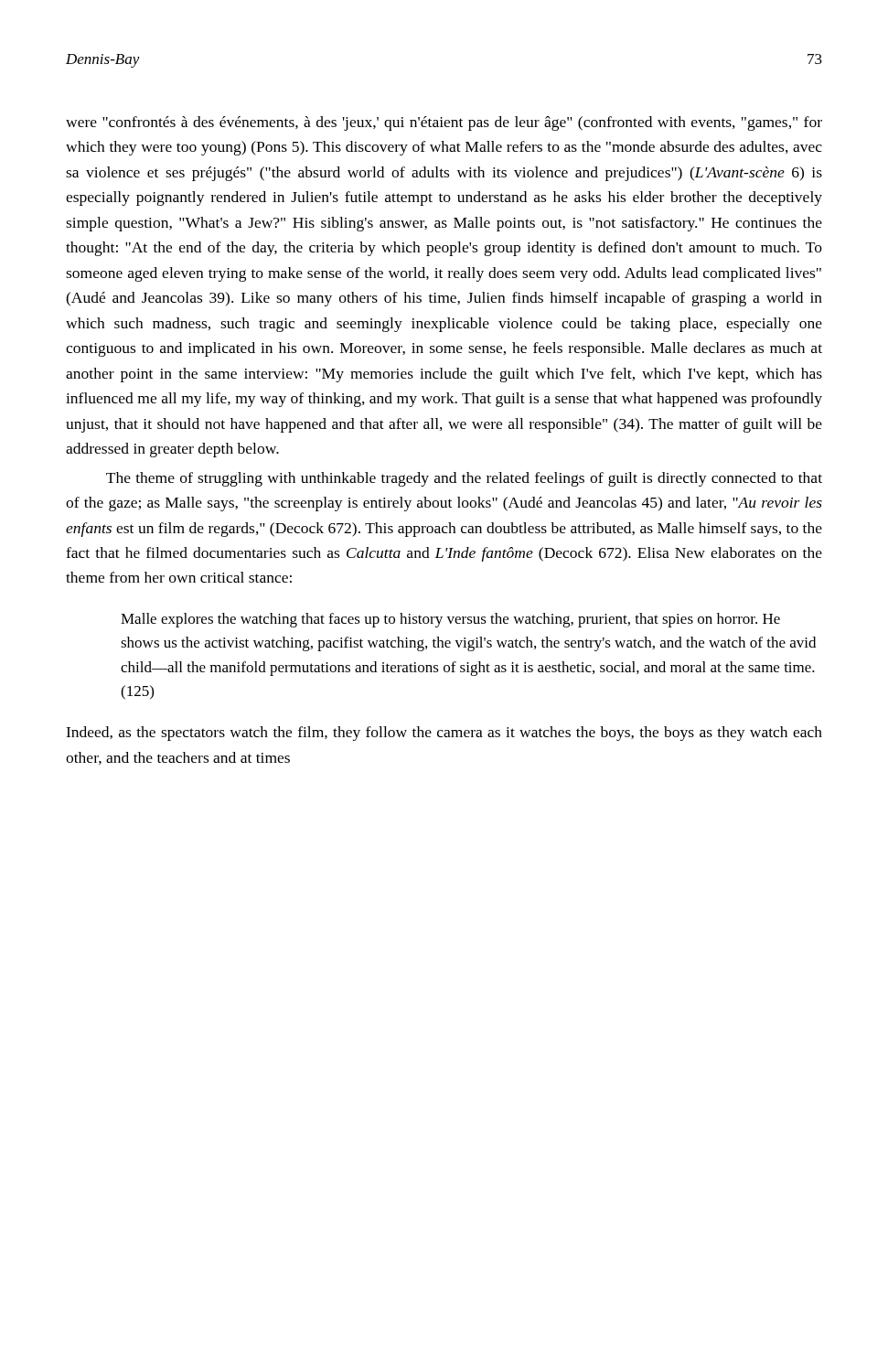Viewport: 888px width, 1372px height.
Task: Click the passage that begins "Malle explores the watching that"
Action: click(x=468, y=655)
